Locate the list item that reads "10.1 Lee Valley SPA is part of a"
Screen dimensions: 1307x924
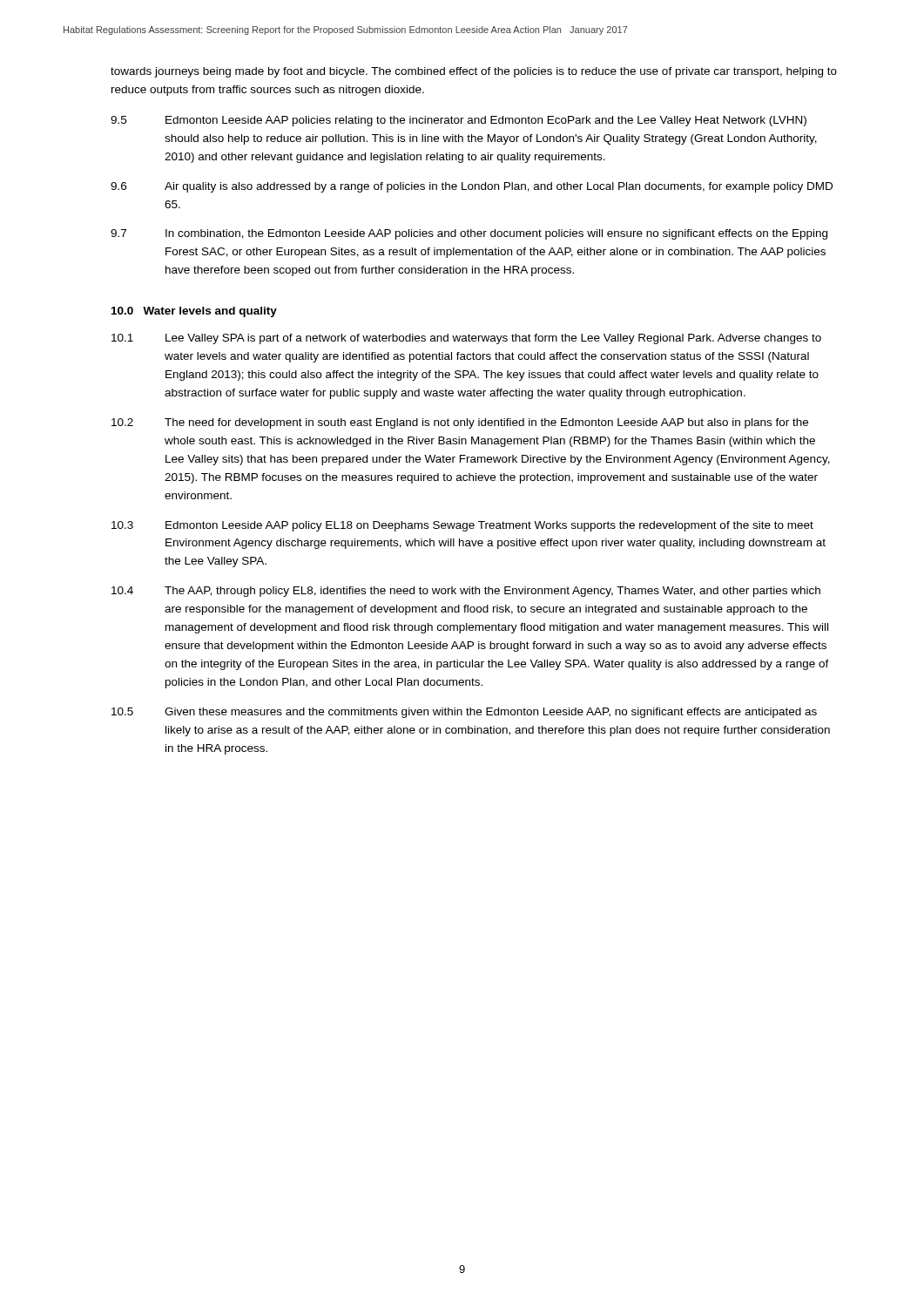[x=474, y=366]
